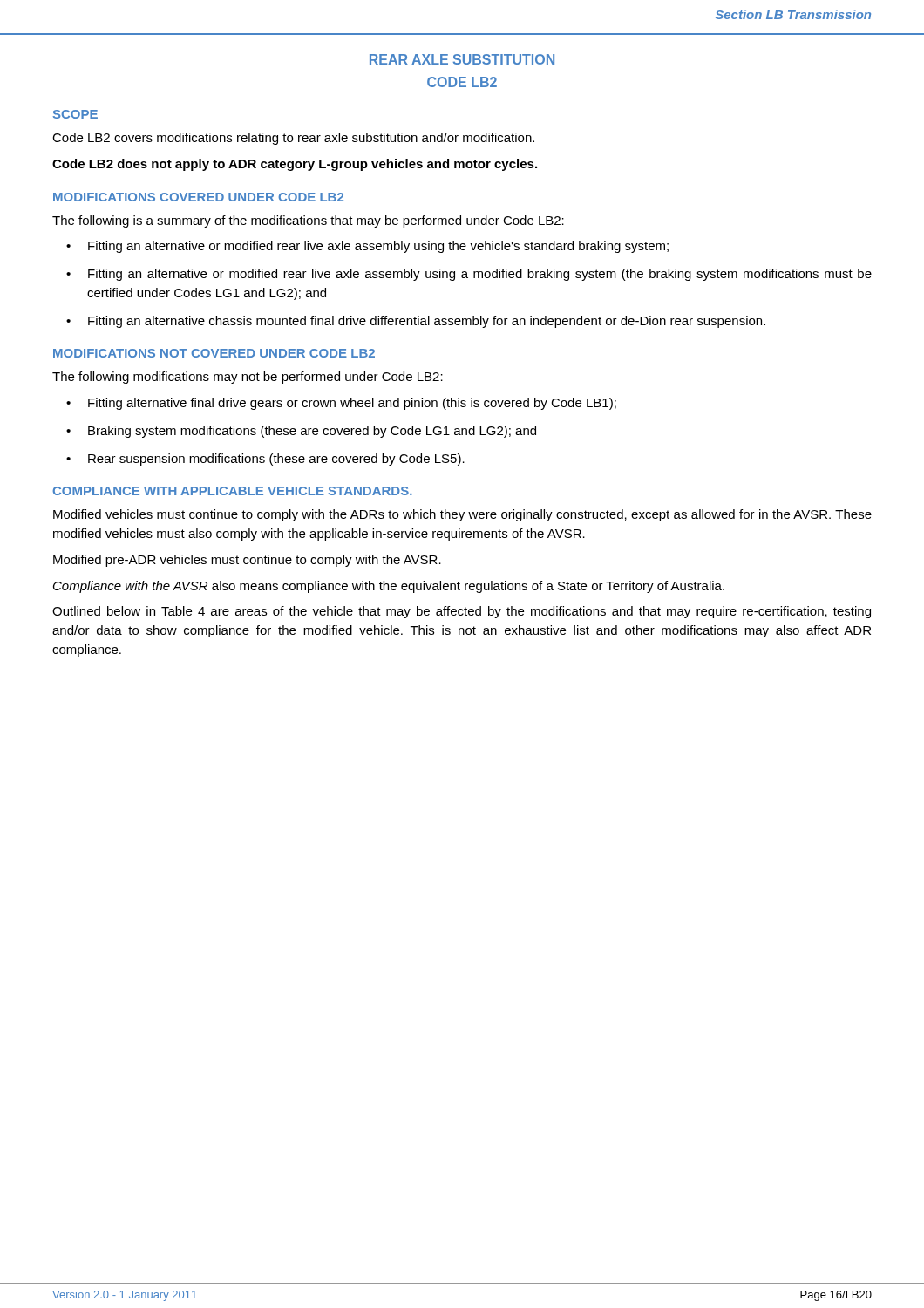Find the text block starting "Braking system modifications (these are covered by"
924x1308 pixels.
[x=312, y=430]
